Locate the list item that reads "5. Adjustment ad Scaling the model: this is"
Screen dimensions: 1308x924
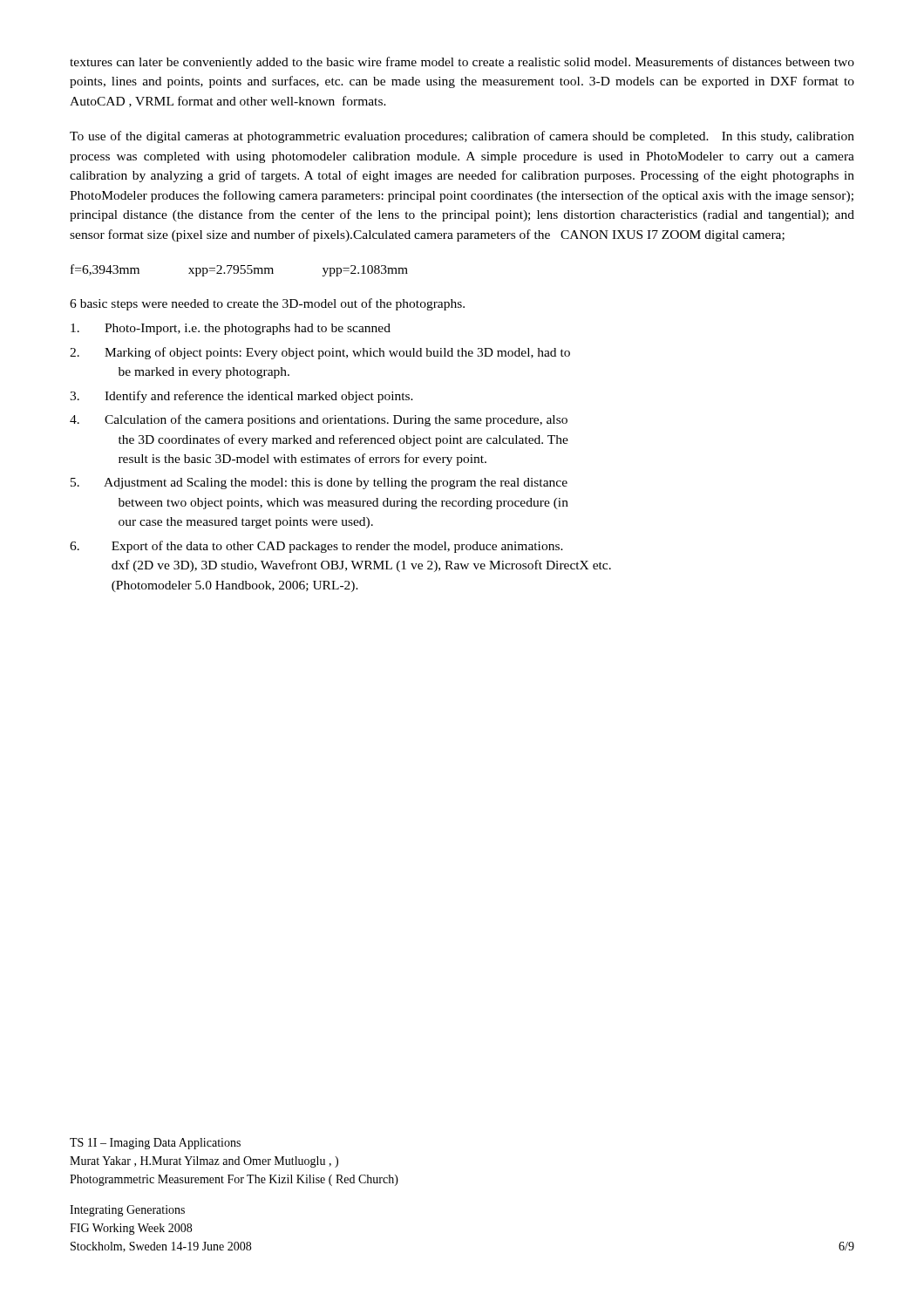319,501
